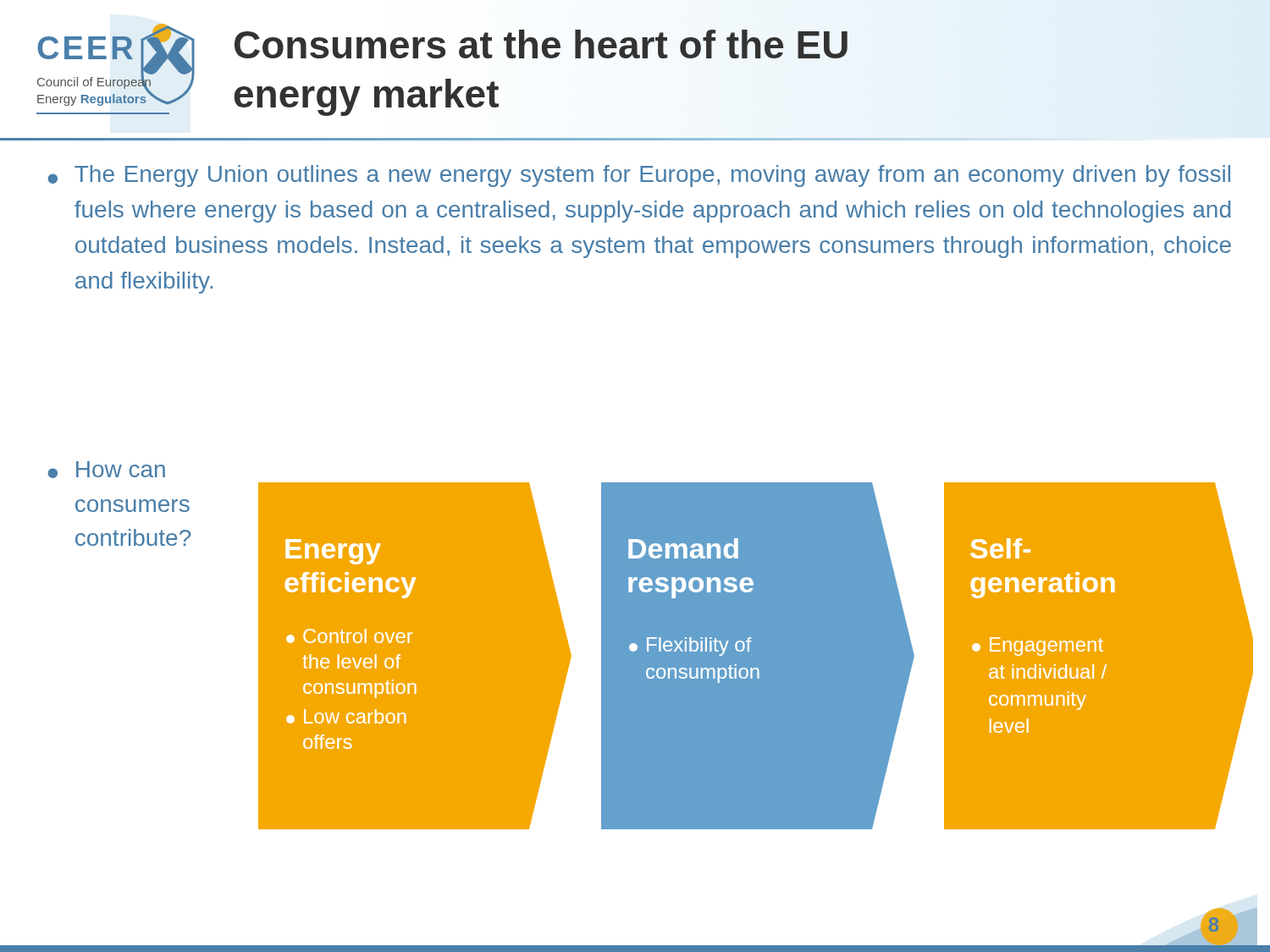Where is the passage that starts "• The Energy Union"?

639,228
